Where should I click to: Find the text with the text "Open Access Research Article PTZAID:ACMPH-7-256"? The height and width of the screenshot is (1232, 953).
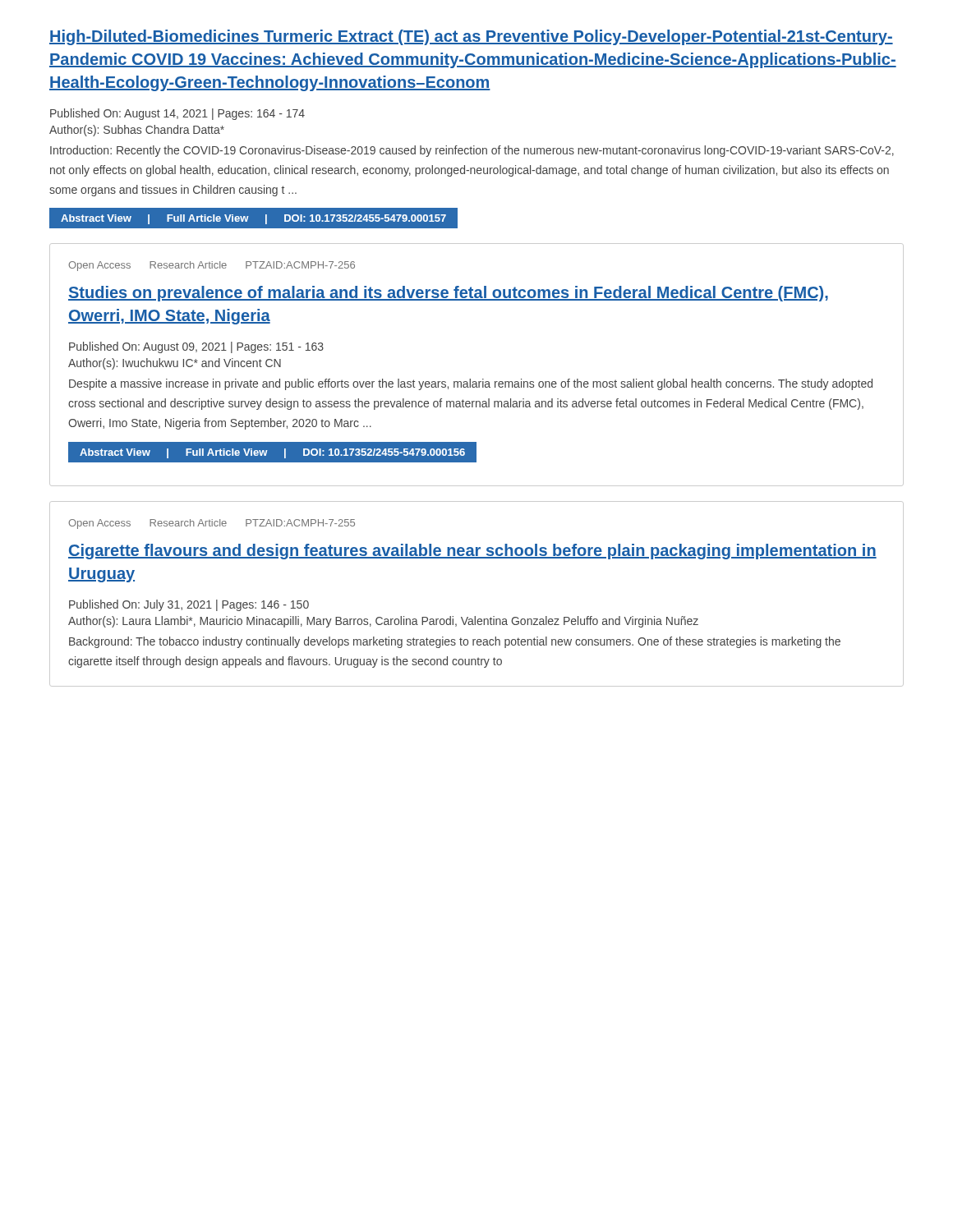click(212, 265)
